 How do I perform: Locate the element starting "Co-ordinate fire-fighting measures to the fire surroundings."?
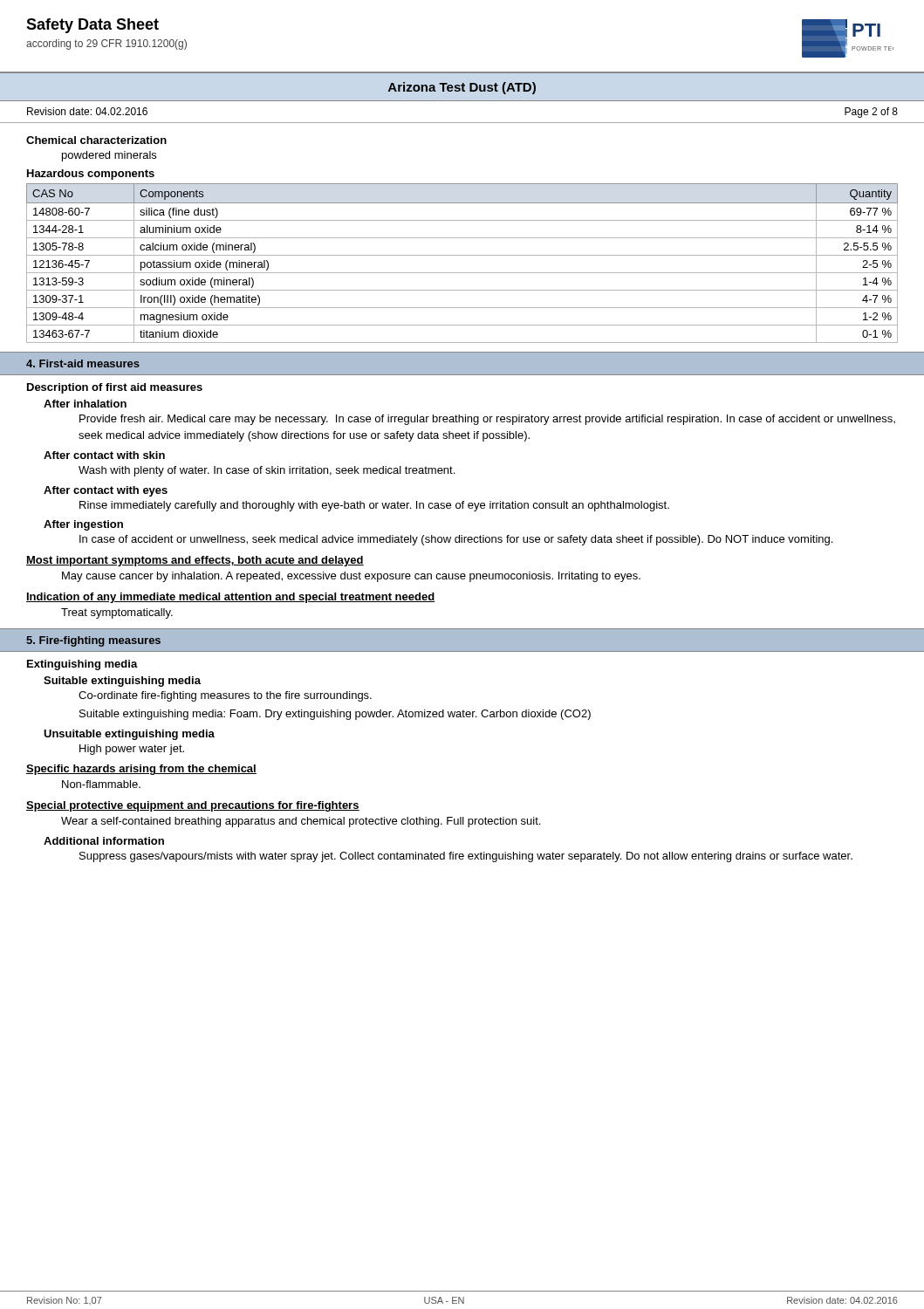[225, 695]
